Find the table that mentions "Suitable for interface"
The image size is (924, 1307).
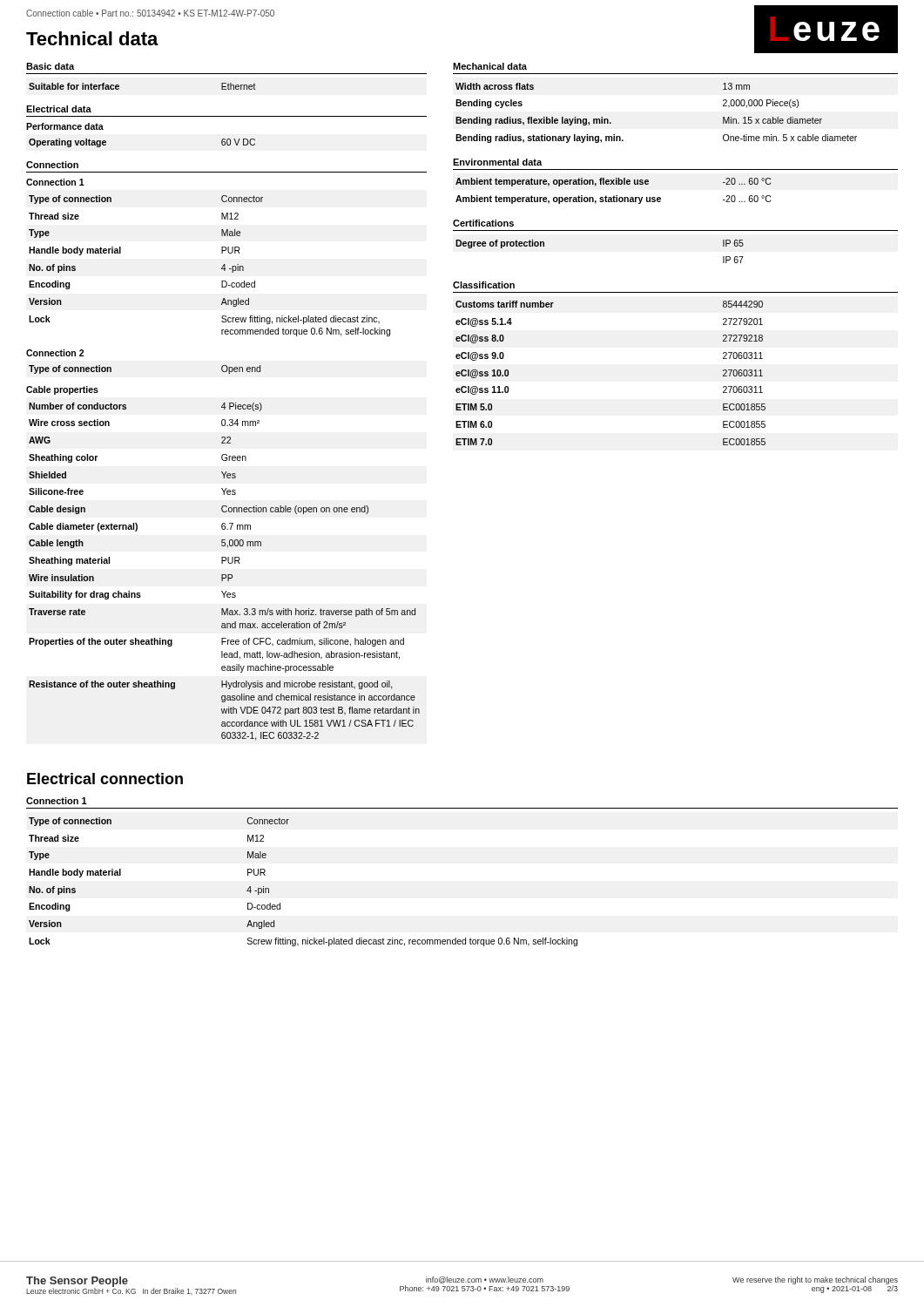pos(226,86)
